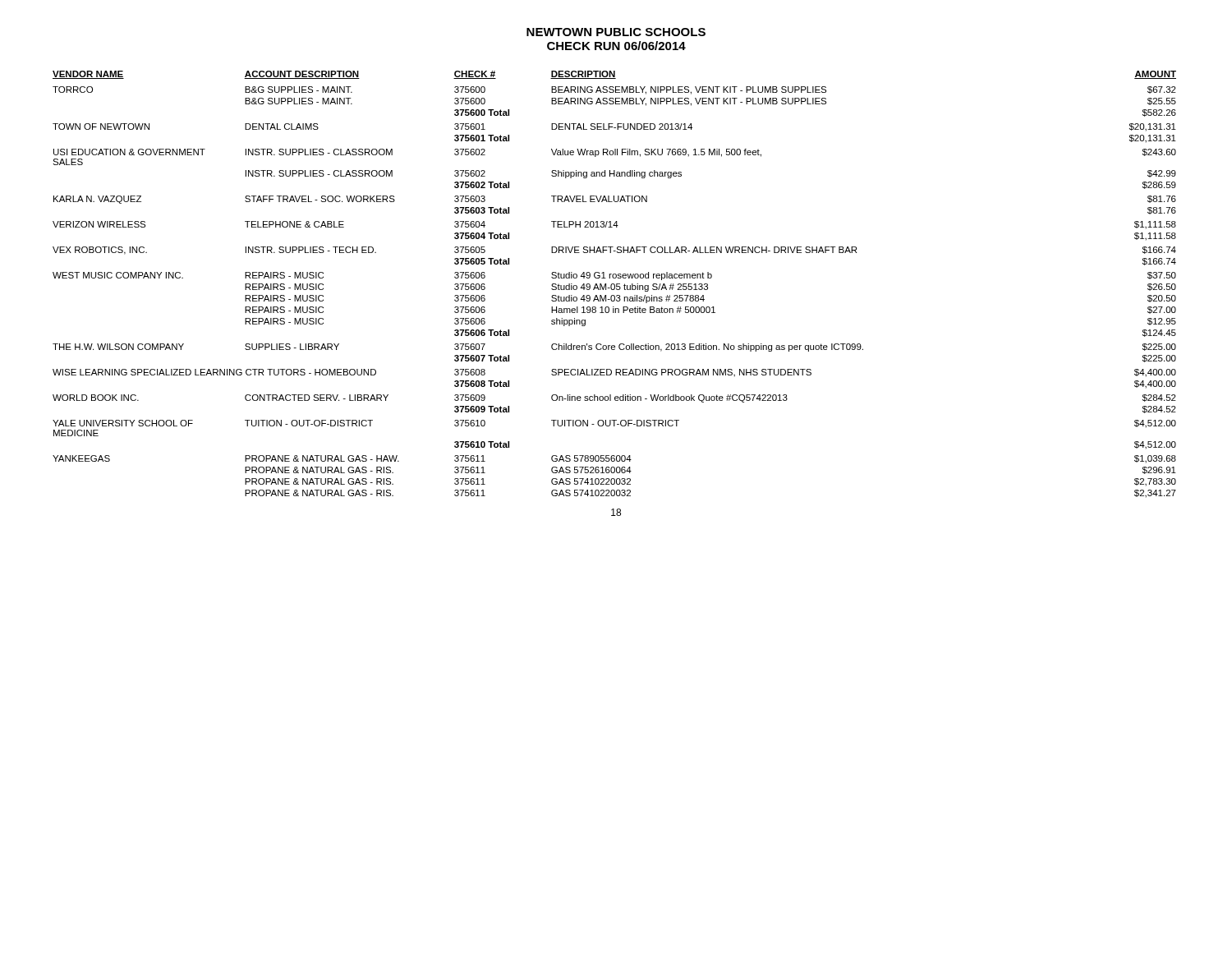Viewport: 1232px width, 953px height.
Task: Locate a table
Action: (616, 283)
